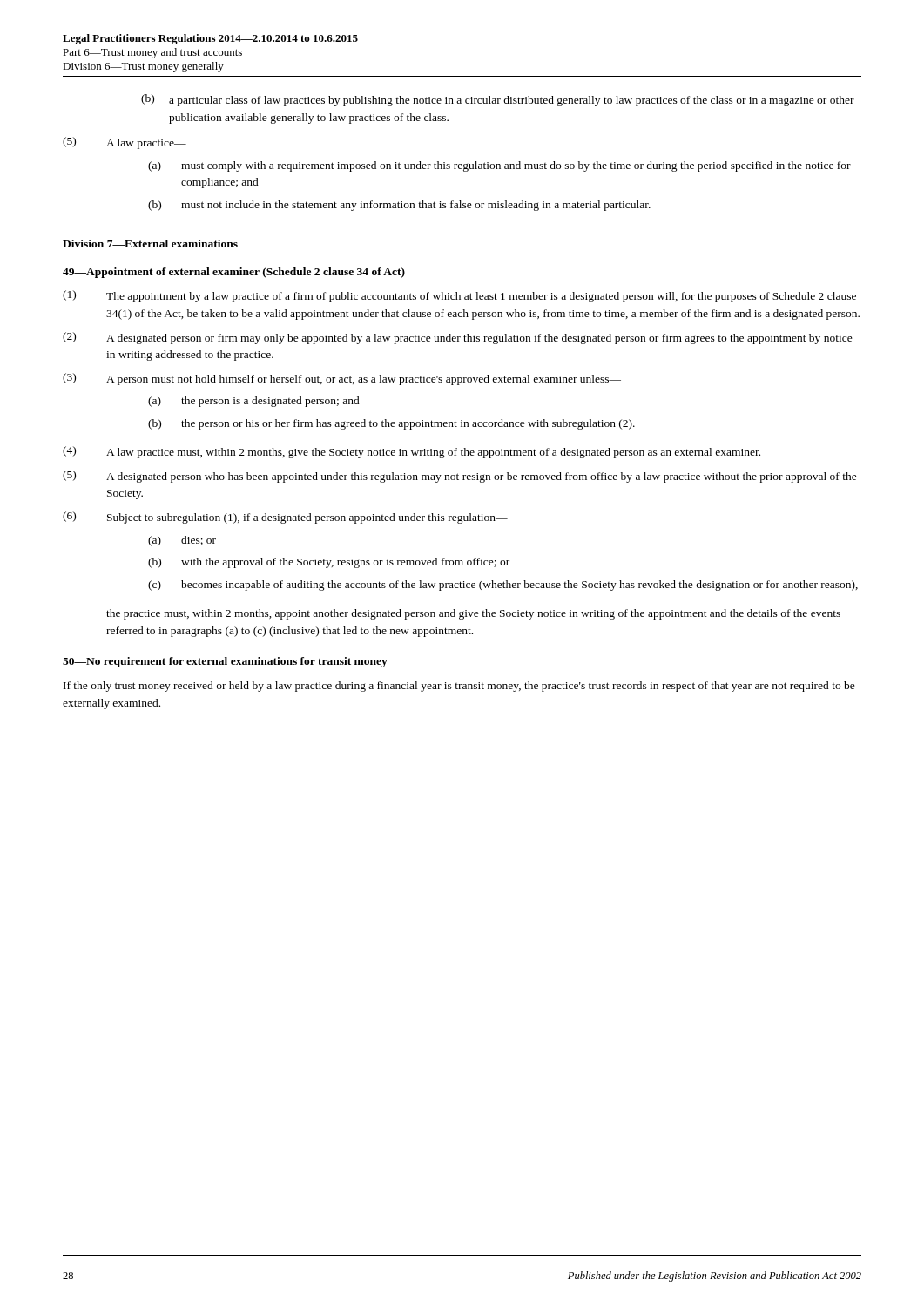The height and width of the screenshot is (1307, 924).
Task: Point to the text block starting "(5) A designated person who has been"
Action: pos(462,485)
